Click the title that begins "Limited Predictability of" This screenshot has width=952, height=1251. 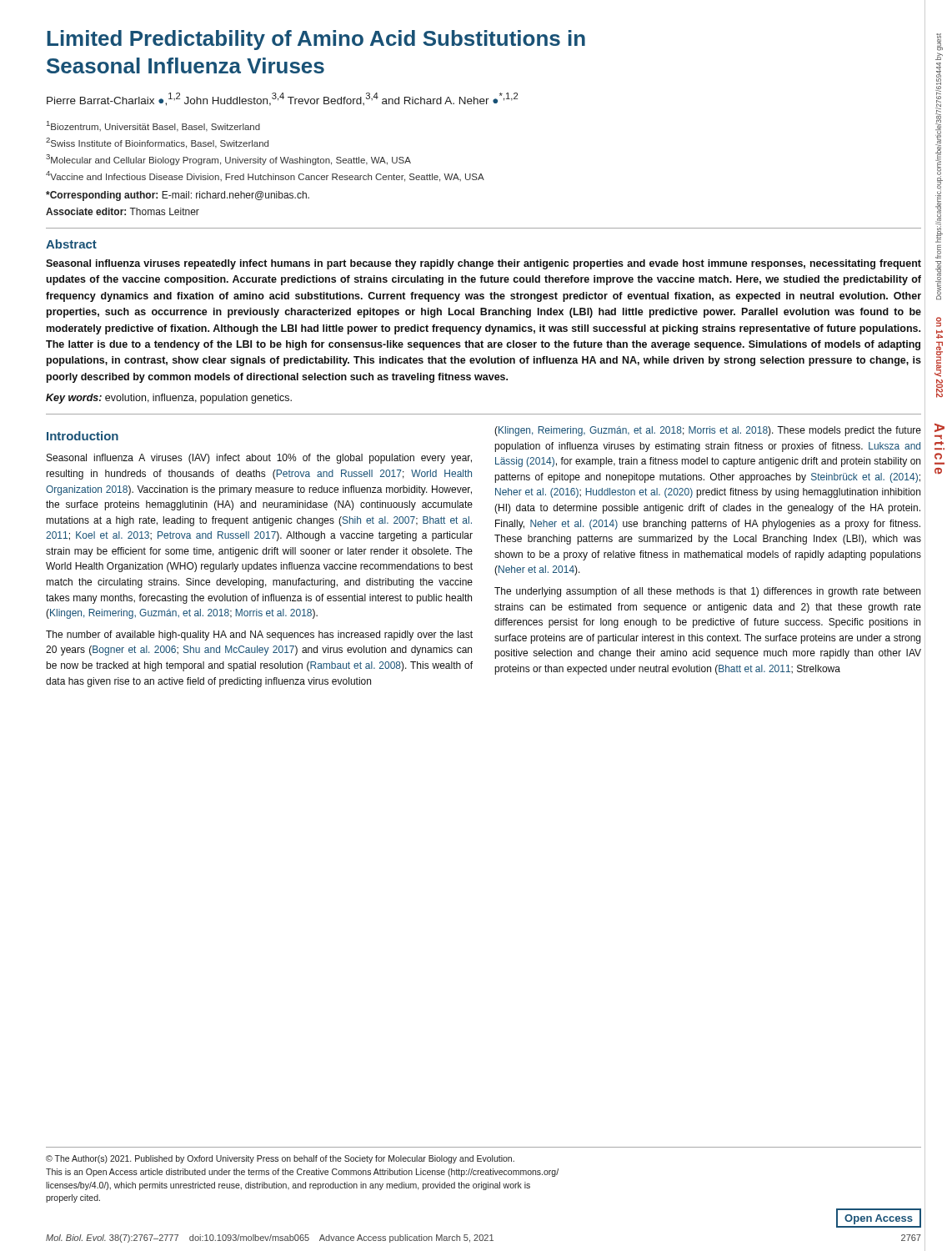pos(484,52)
